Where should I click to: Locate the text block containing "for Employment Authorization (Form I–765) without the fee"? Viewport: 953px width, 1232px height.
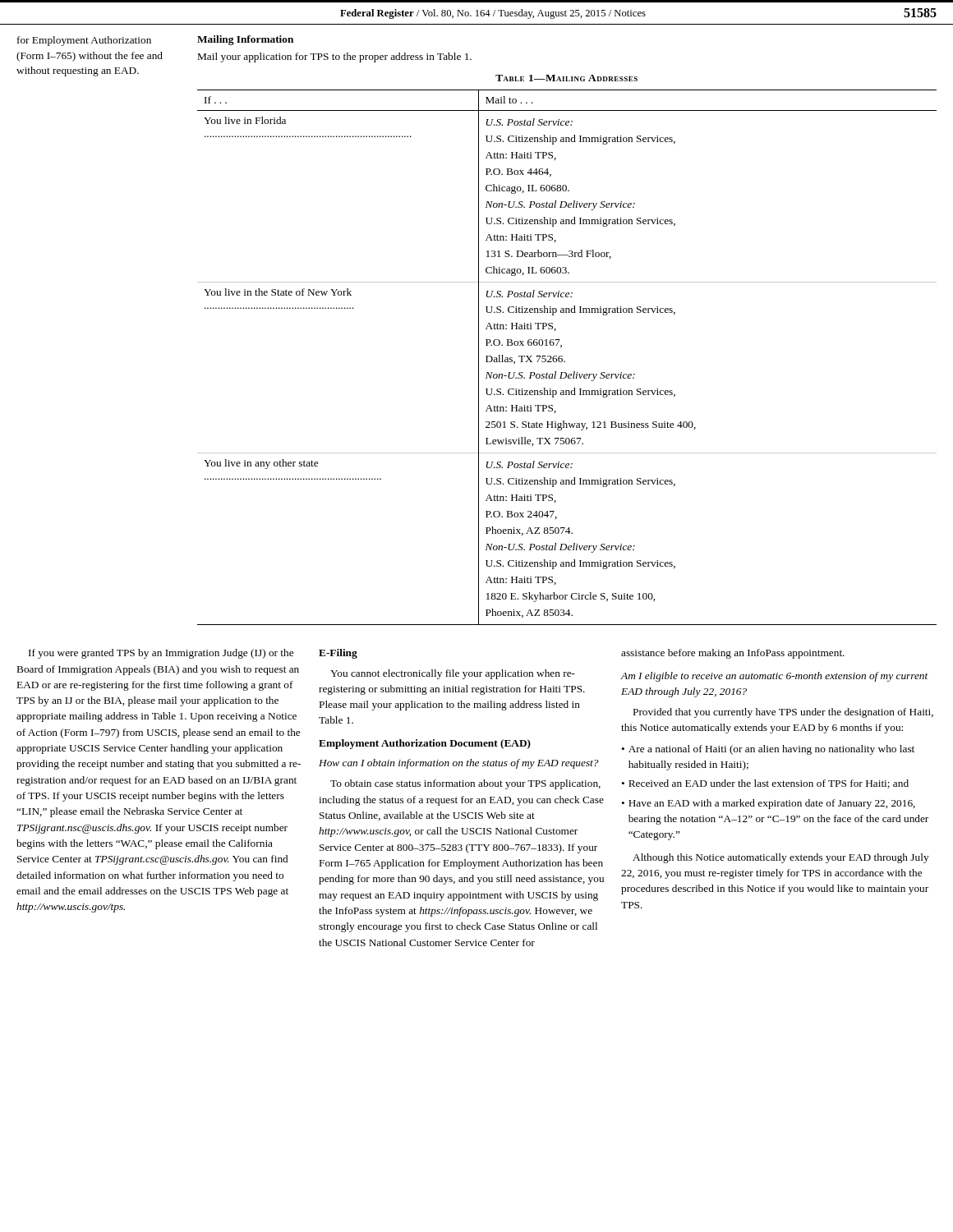pyautogui.click(x=90, y=55)
